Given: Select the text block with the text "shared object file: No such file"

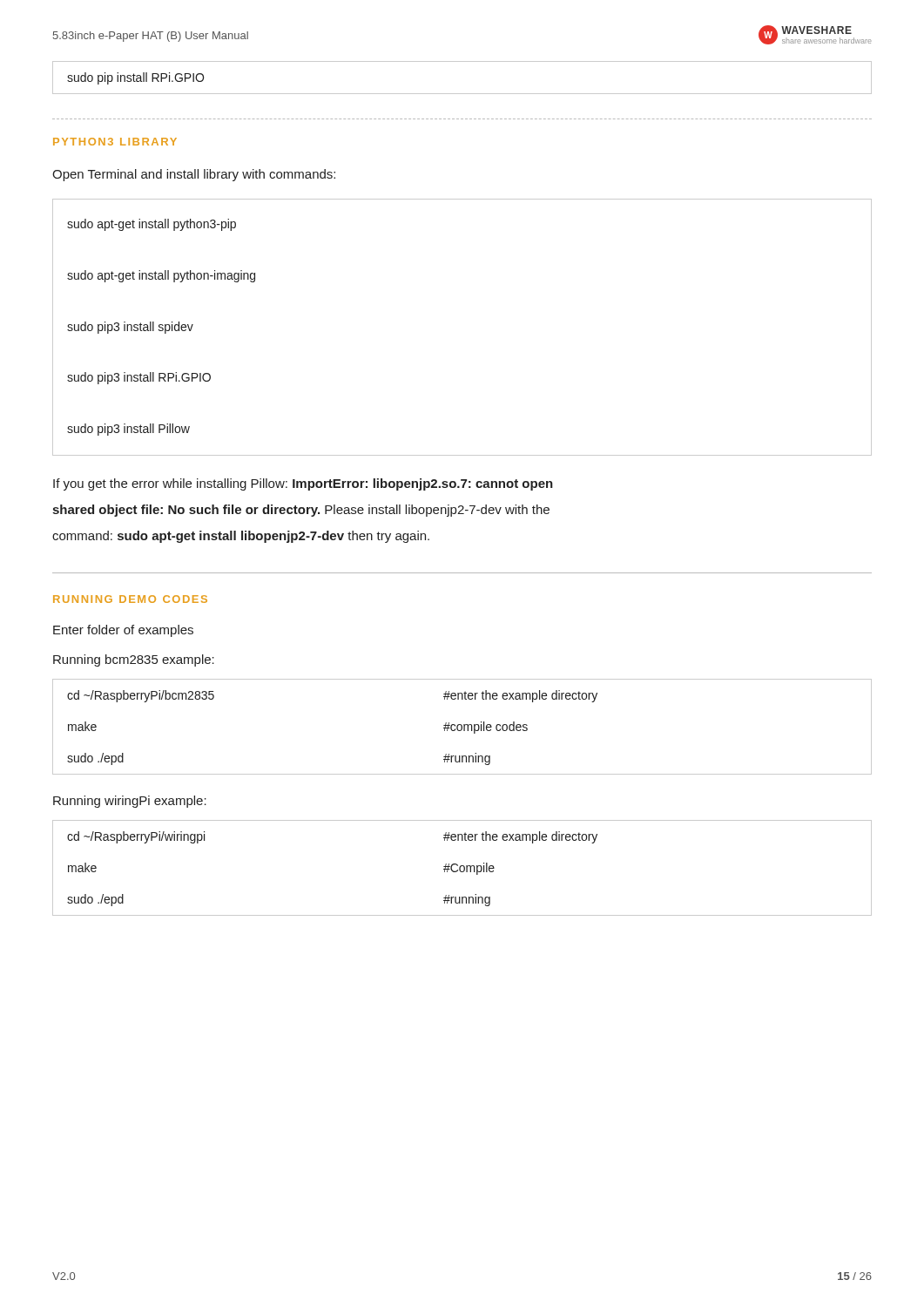Looking at the screenshot, I should pyautogui.click(x=301, y=509).
